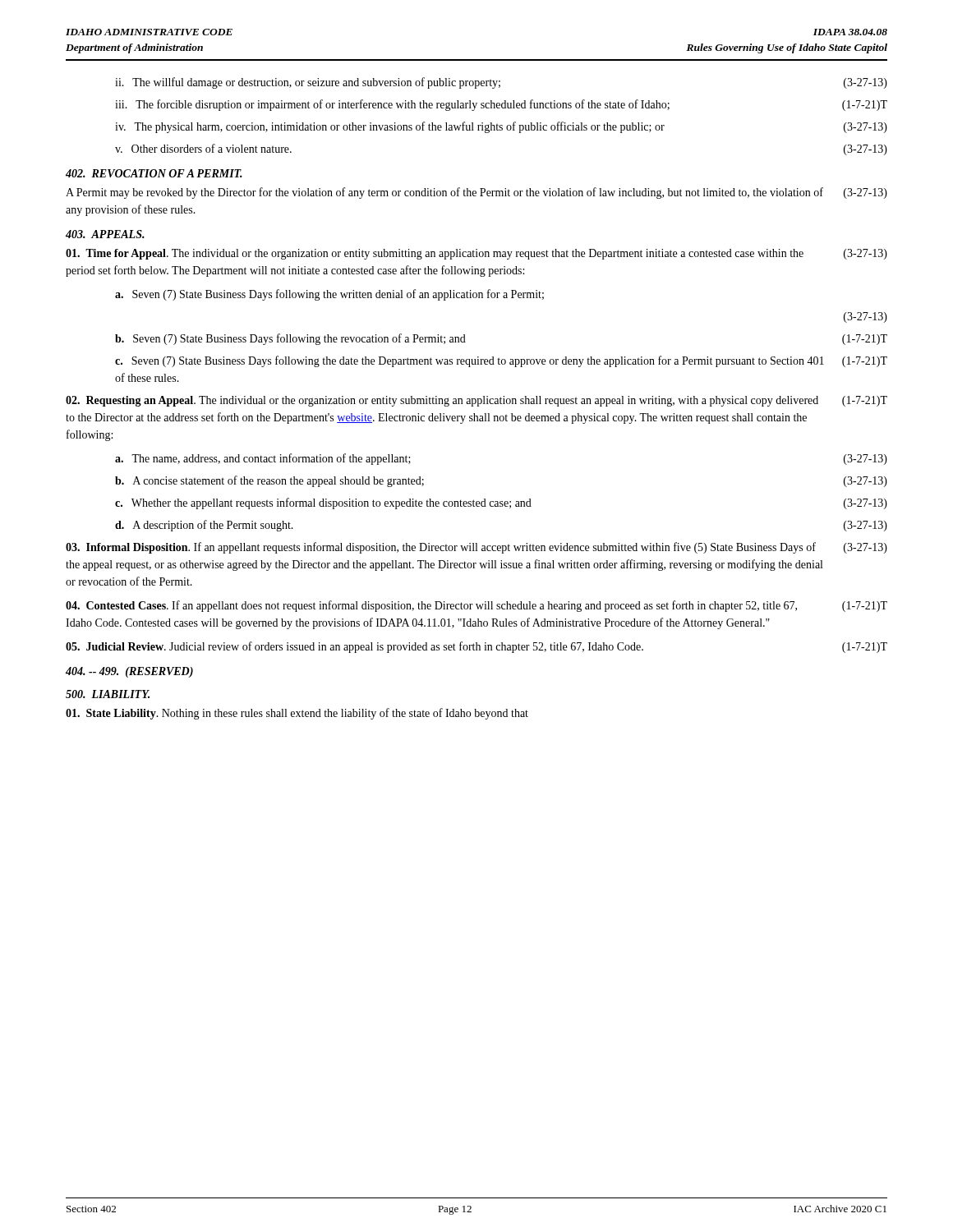Click on the list item containing "ii.The willful damage or"
This screenshot has height=1232, width=953.
tap(476, 83)
